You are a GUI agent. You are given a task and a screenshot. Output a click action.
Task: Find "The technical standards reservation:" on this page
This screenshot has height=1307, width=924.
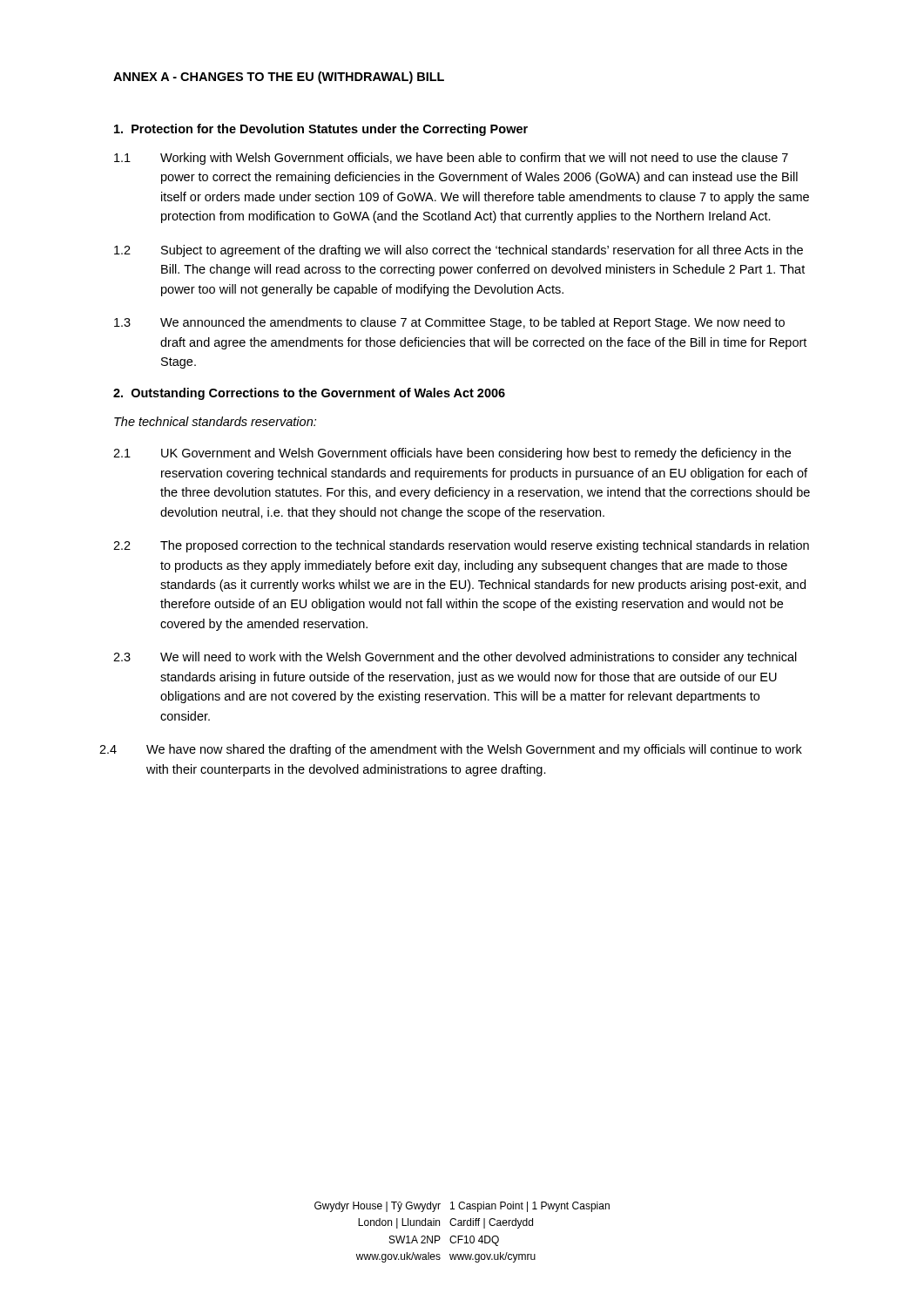pos(215,421)
